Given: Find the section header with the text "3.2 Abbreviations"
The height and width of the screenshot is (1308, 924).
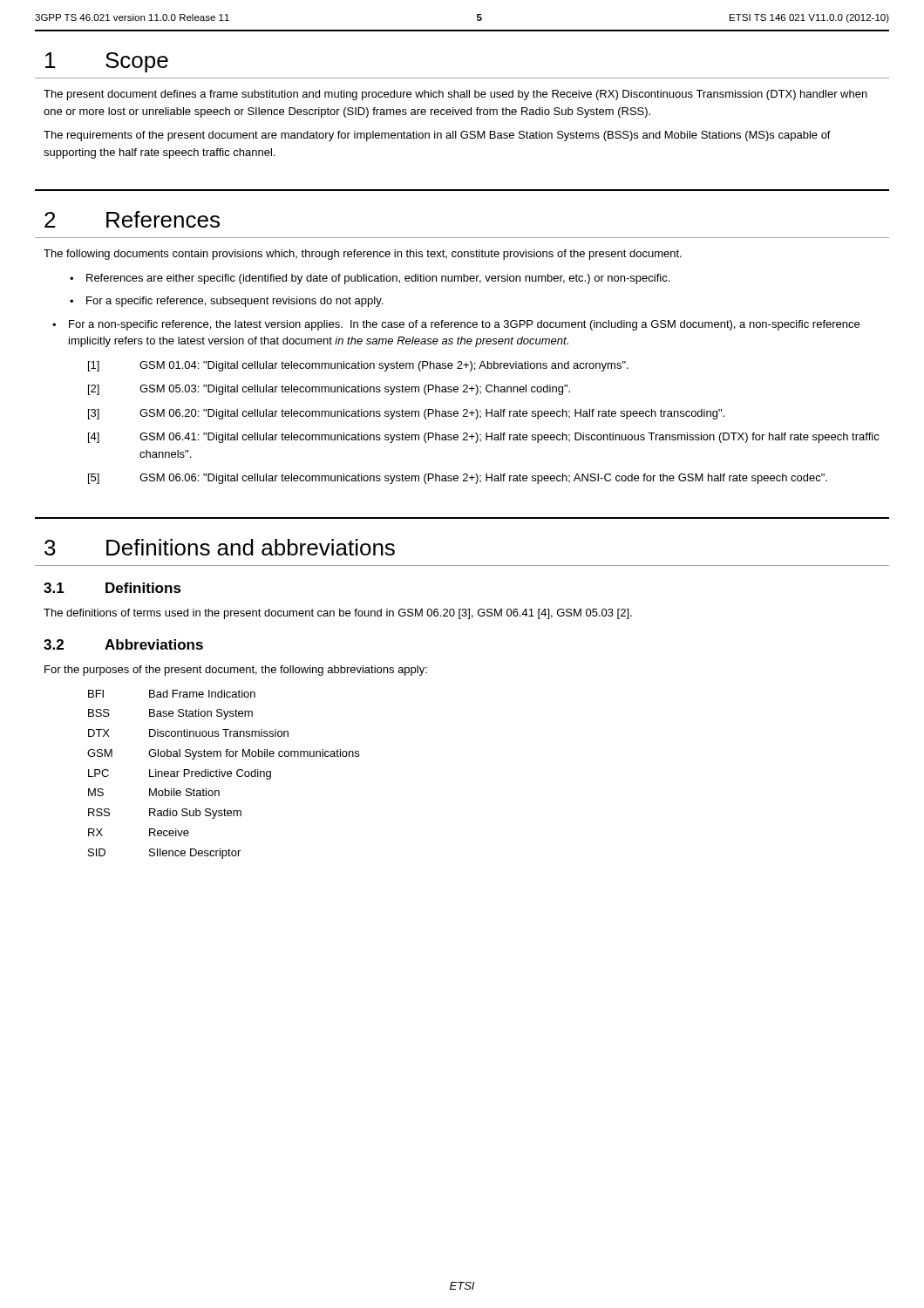Looking at the screenshot, I should (x=124, y=645).
